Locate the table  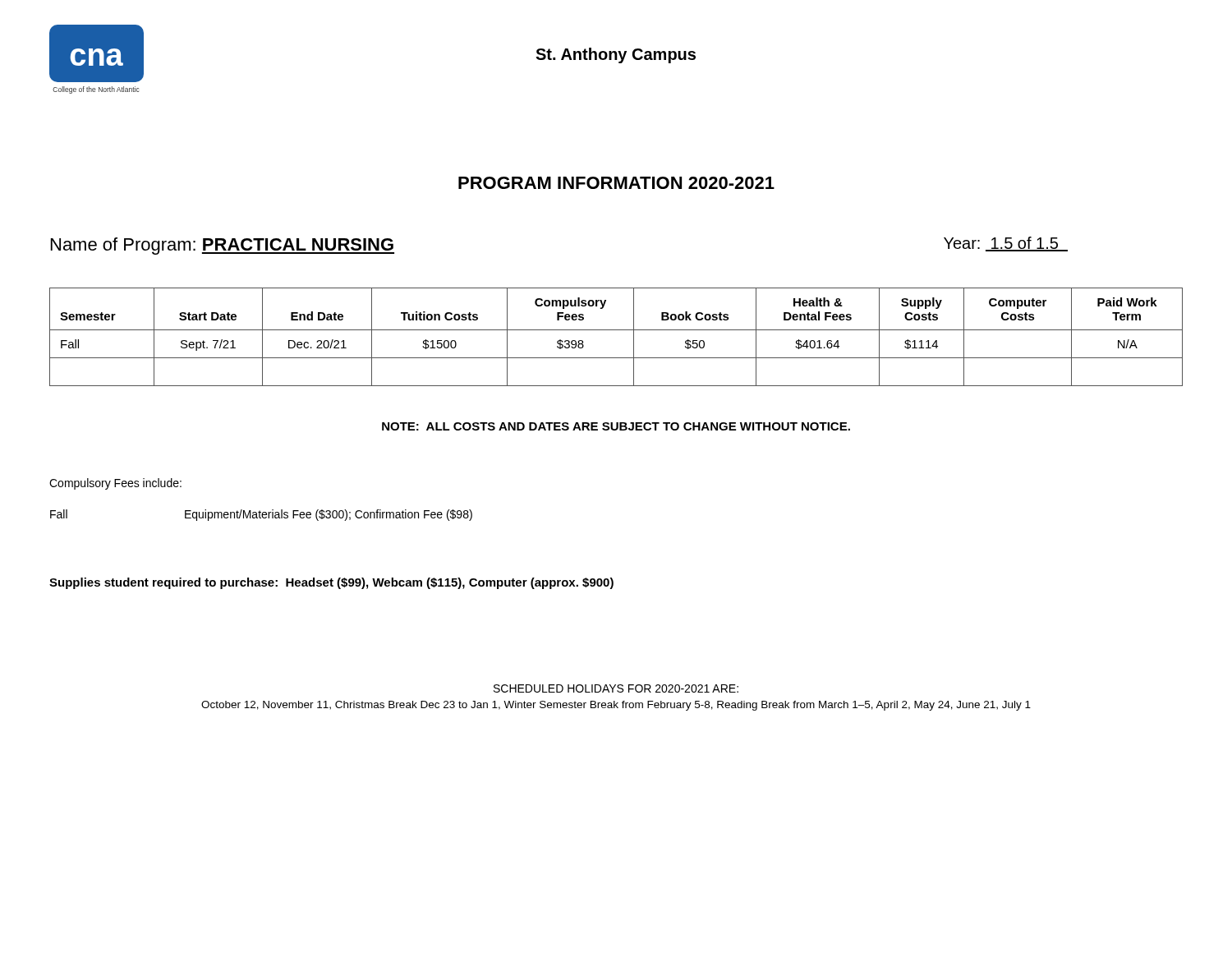click(616, 337)
